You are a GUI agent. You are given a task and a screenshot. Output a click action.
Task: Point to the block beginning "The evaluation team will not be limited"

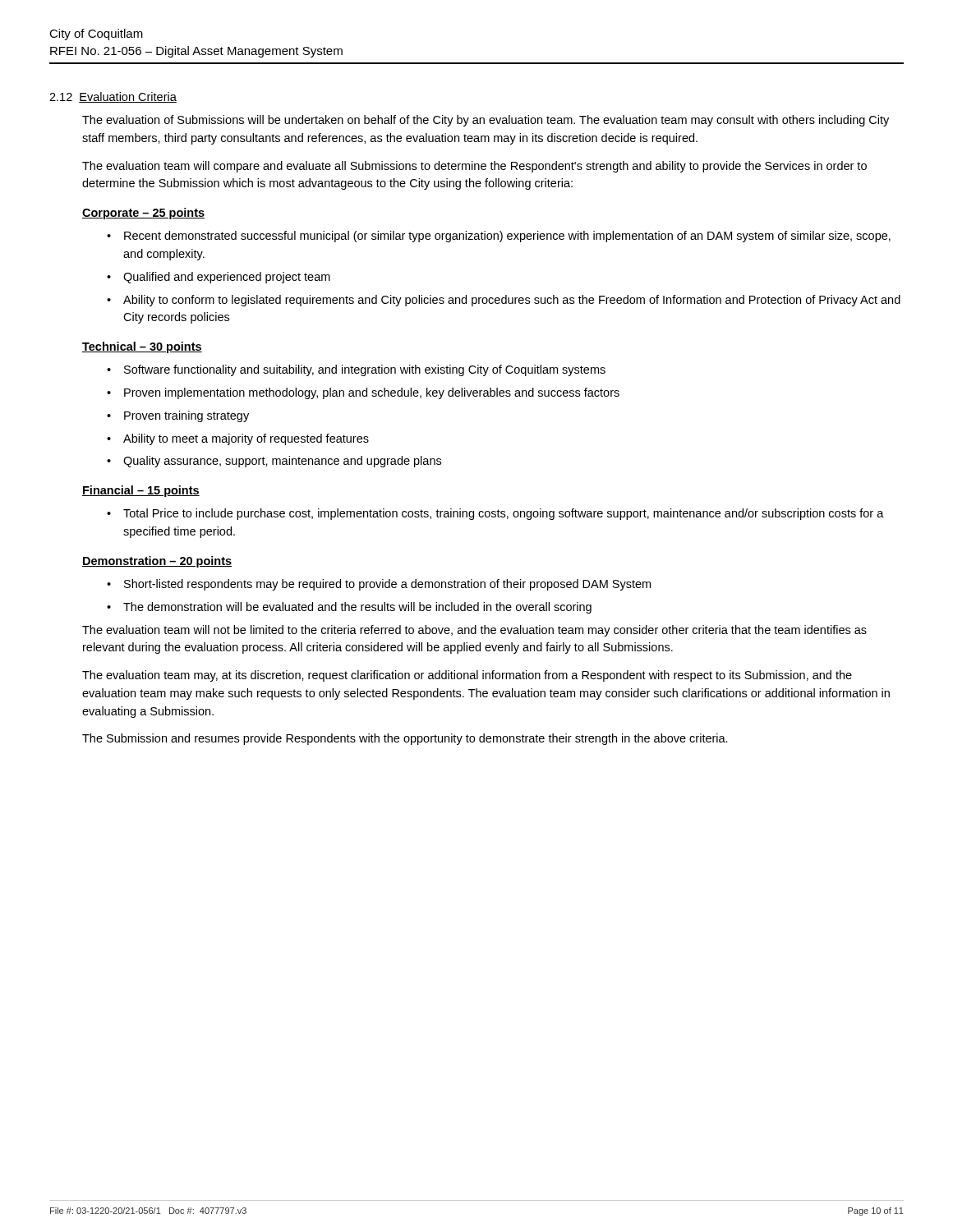(x=474, y=639)
